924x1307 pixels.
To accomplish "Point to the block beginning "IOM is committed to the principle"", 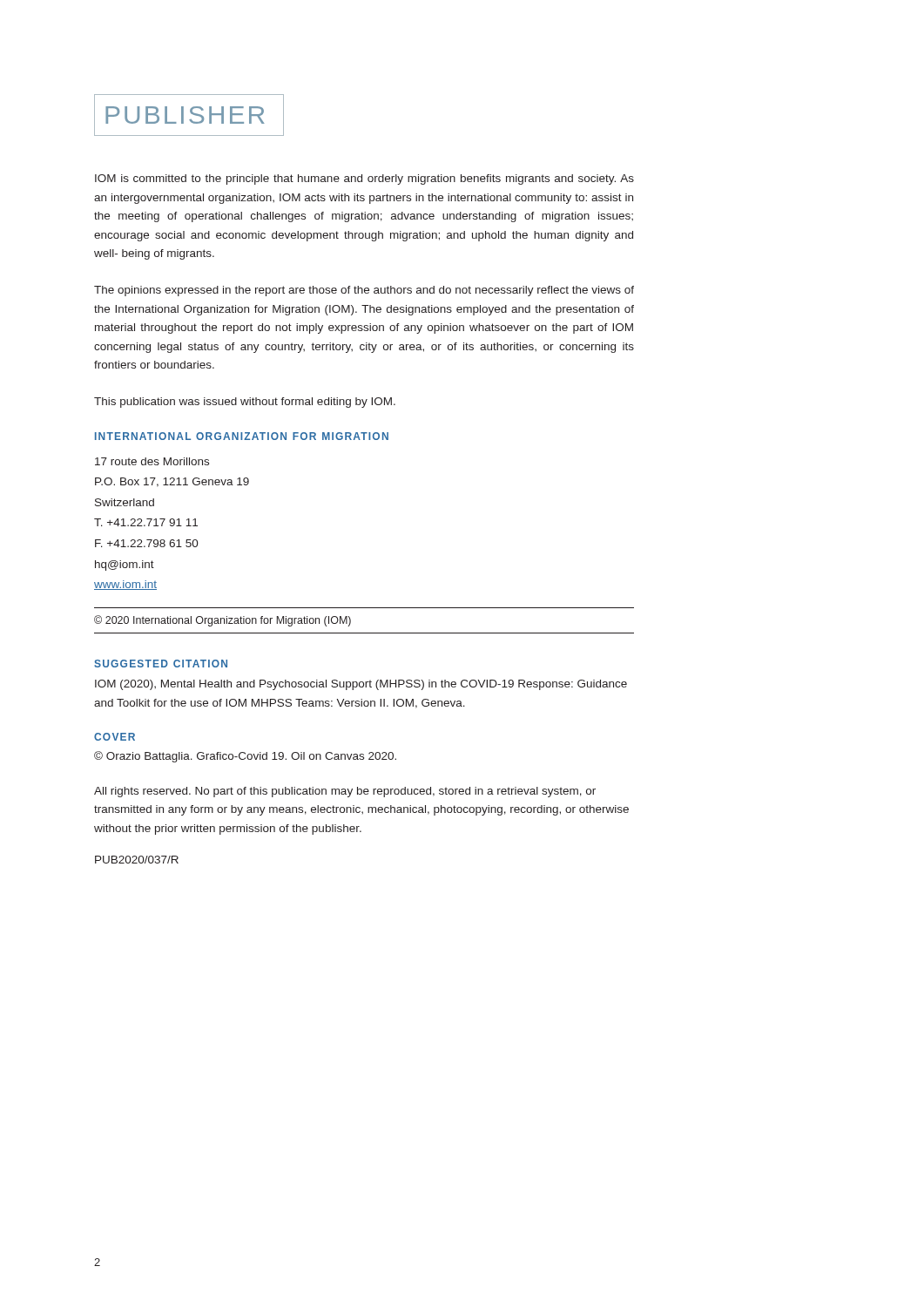I will tap(364, 216).
